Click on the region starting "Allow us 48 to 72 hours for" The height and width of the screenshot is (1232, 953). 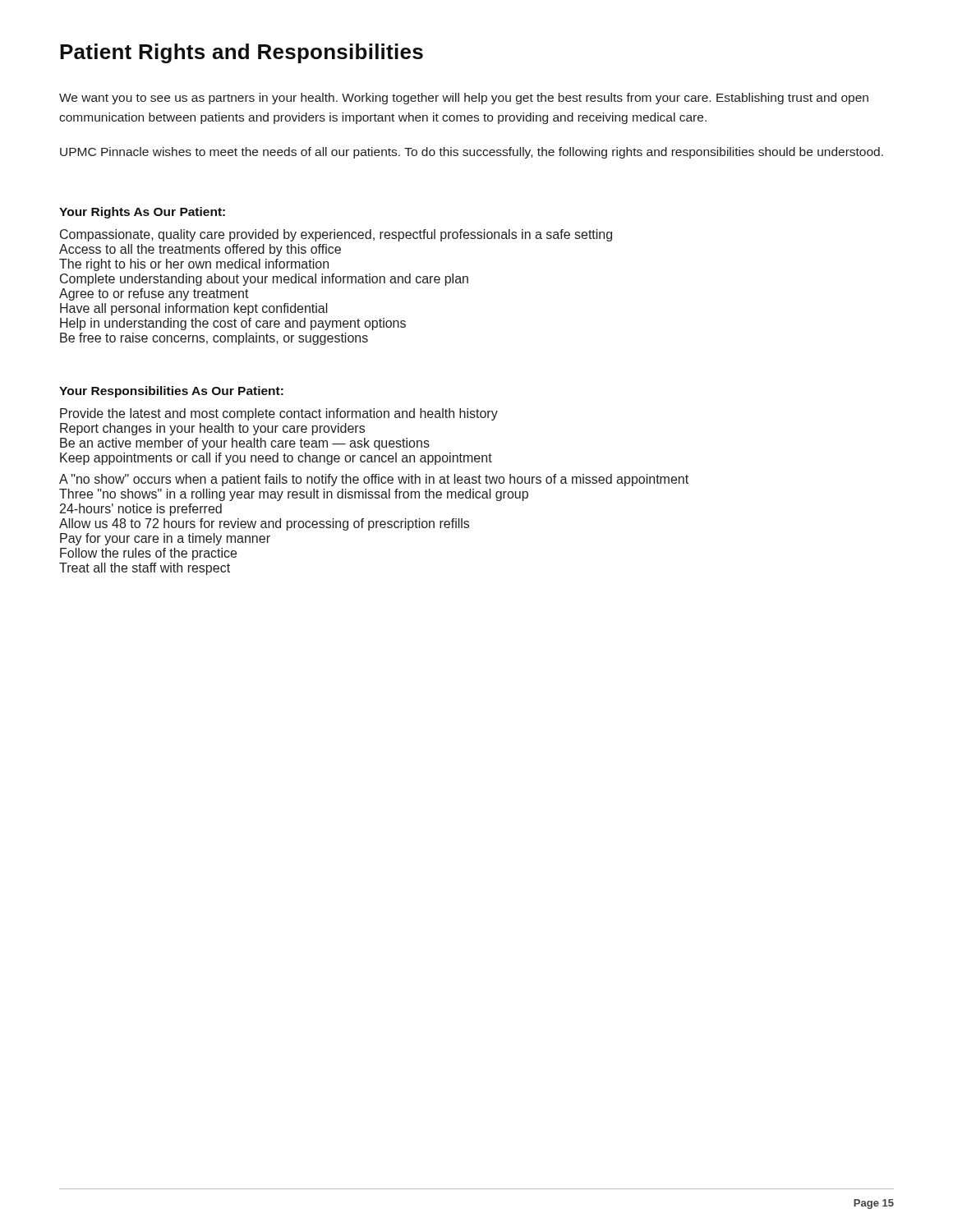[476, 524]
